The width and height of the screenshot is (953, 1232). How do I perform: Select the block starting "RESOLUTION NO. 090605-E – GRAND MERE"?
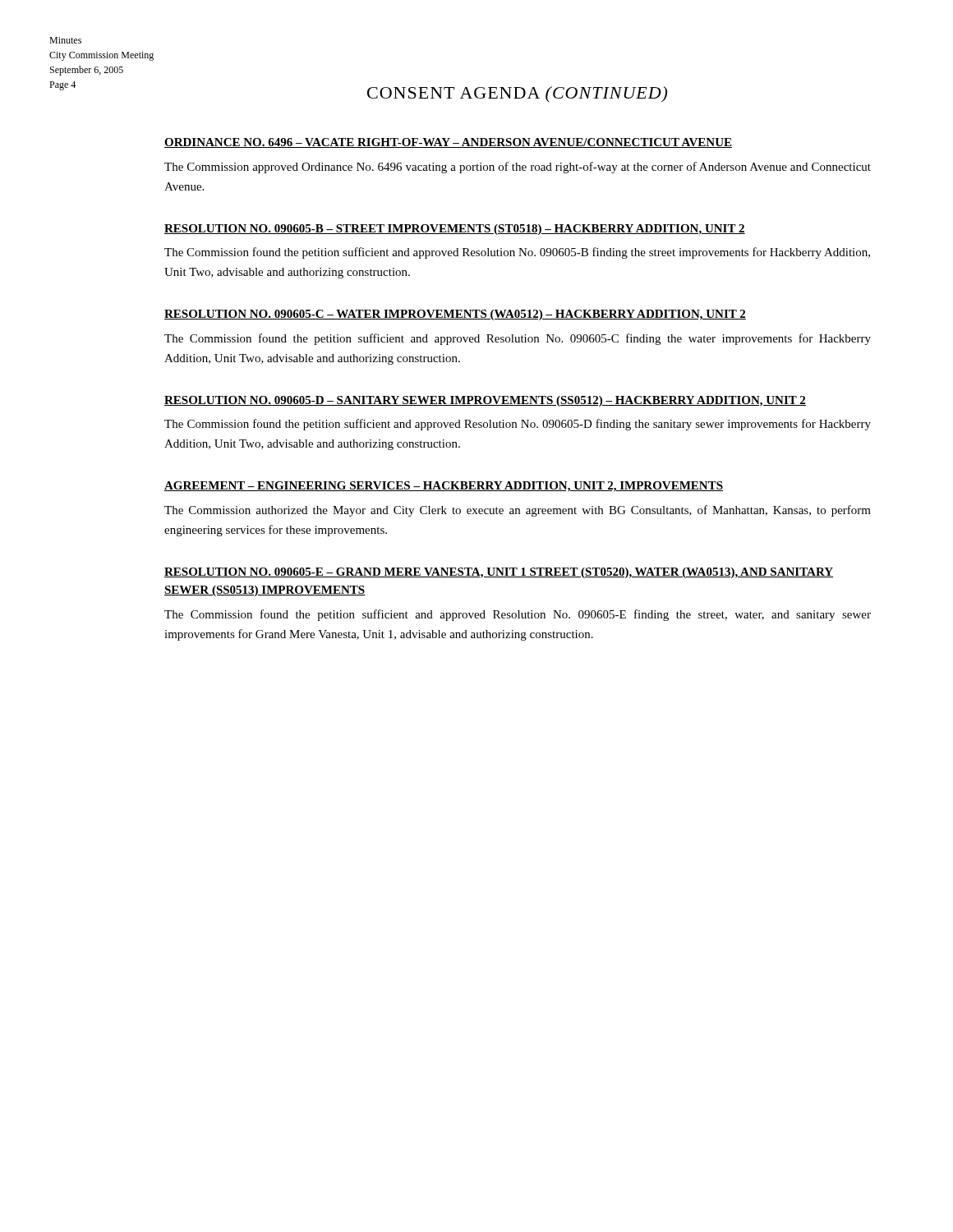[499, 580]
